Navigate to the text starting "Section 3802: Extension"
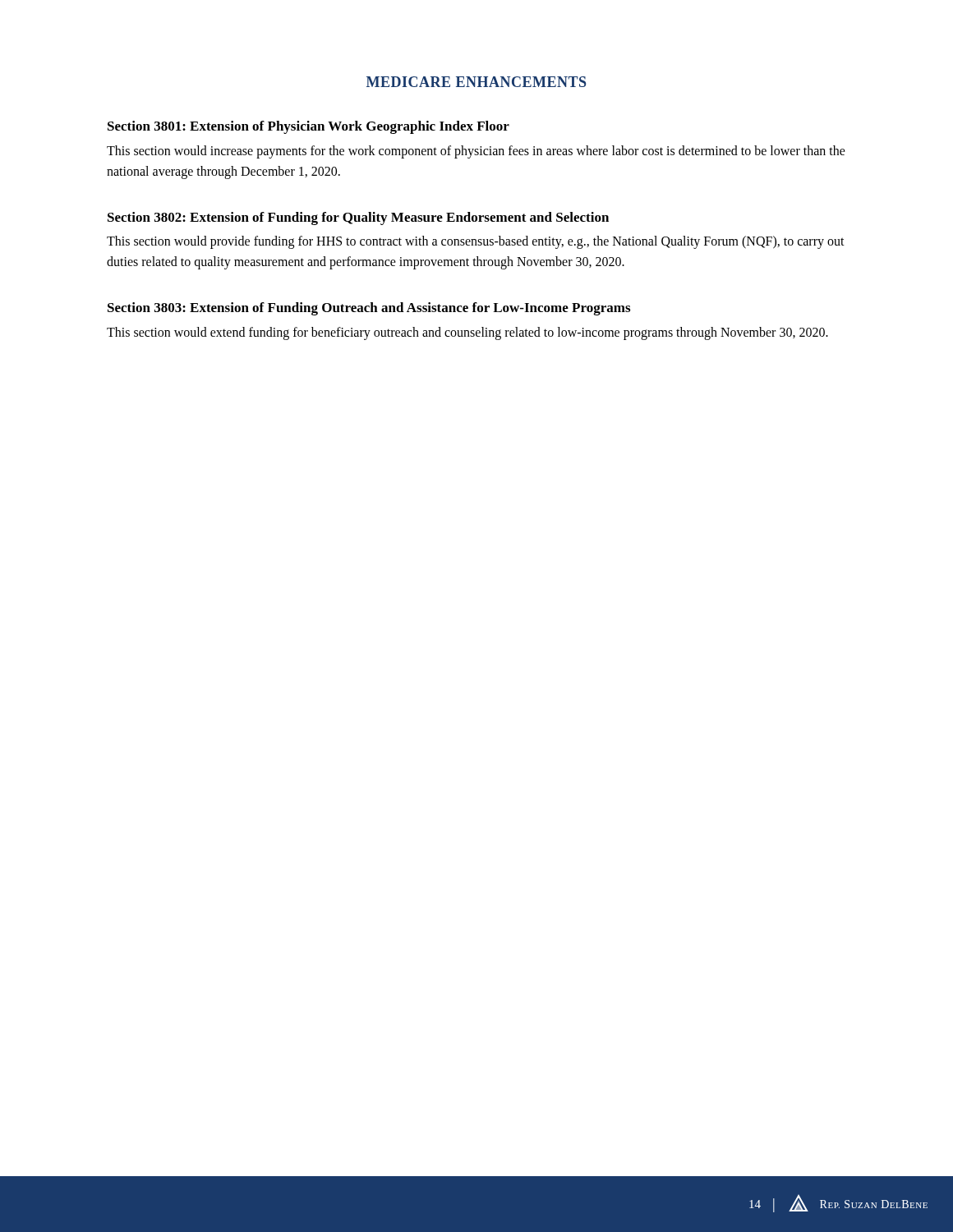 (x=358, y=217)
